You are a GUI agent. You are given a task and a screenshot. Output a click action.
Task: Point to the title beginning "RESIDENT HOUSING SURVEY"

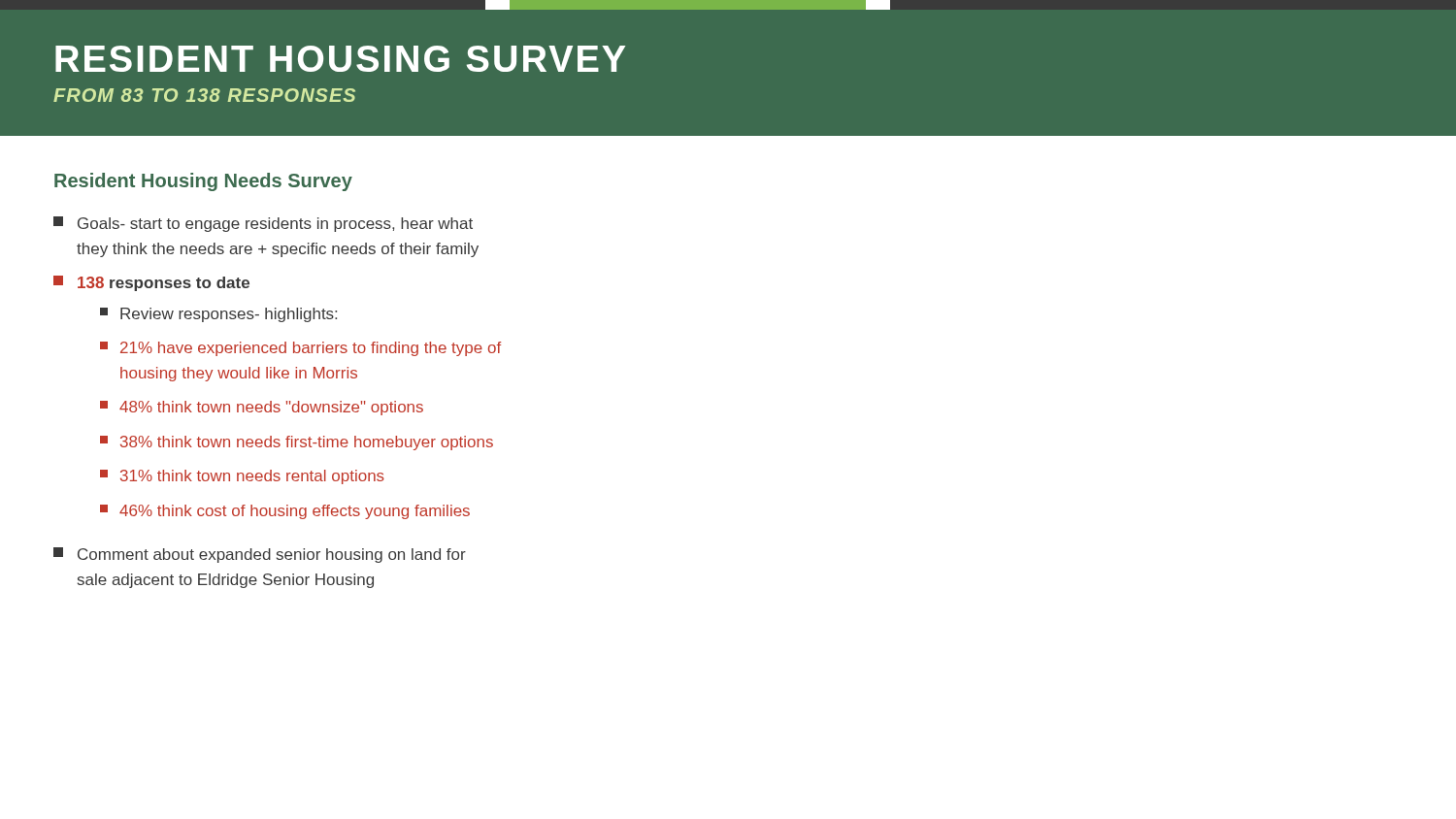341,73
